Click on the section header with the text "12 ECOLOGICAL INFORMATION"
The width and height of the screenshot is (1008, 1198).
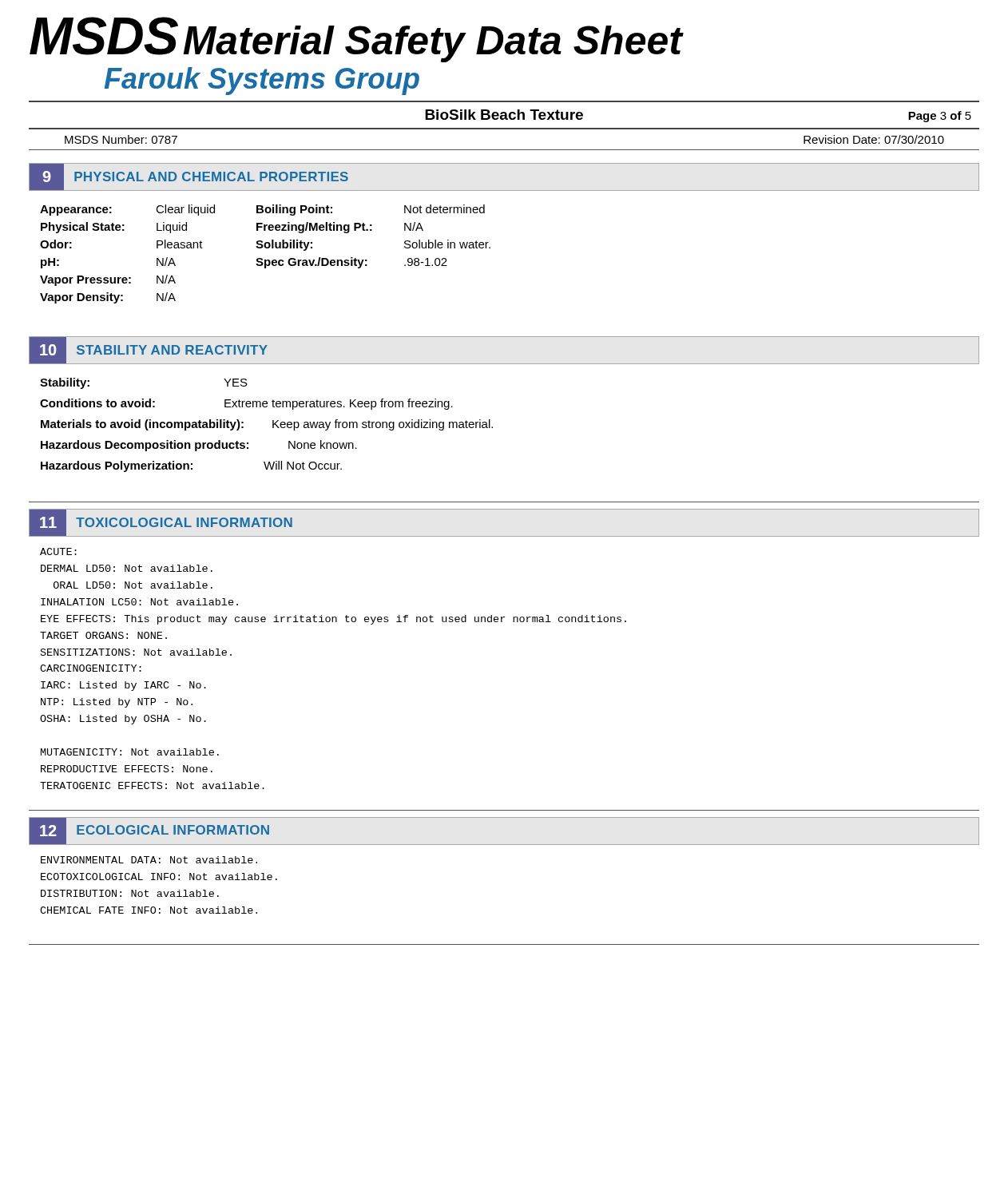(504, 831)
